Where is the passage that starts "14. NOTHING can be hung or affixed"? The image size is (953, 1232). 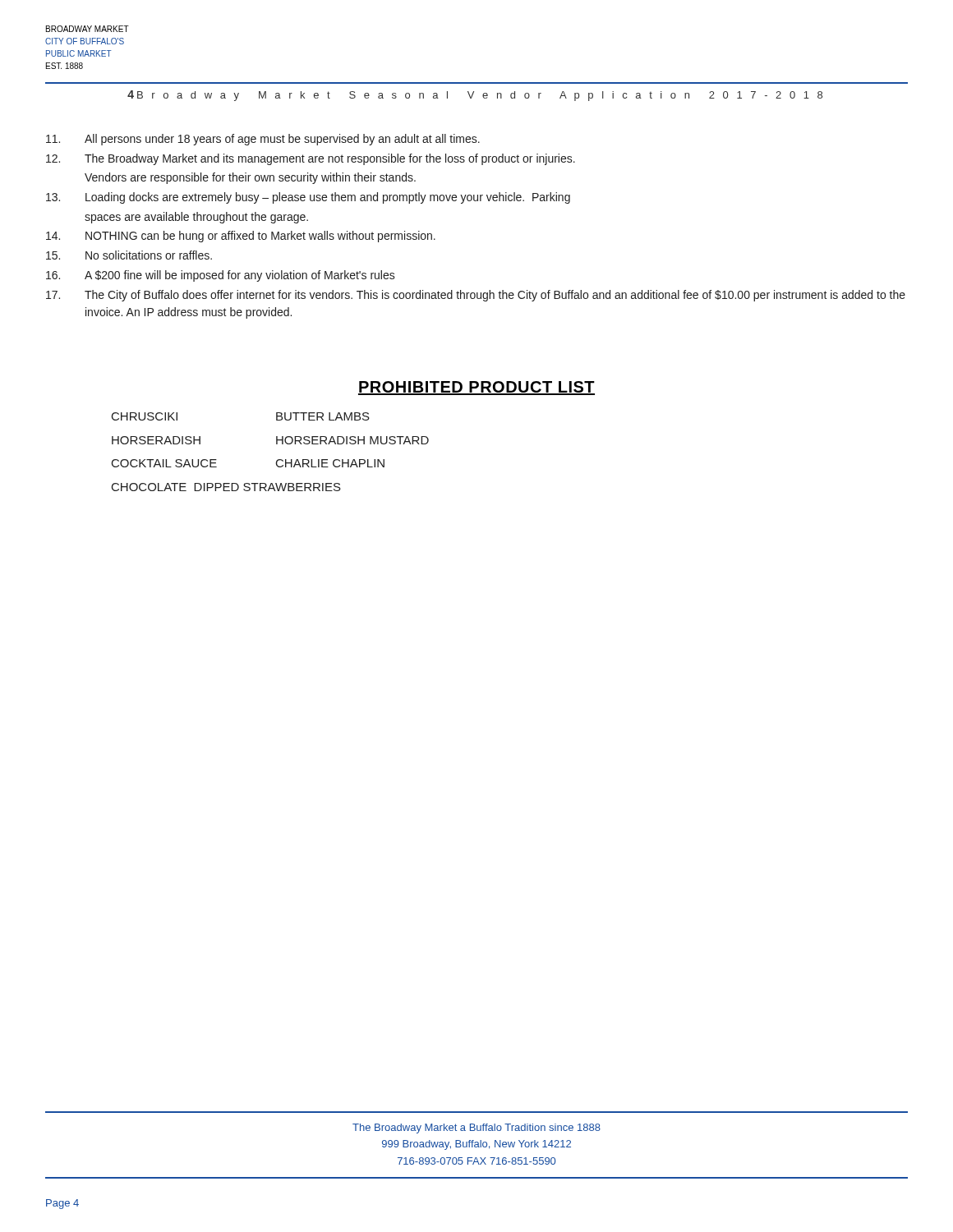click(x=241, y=237)
